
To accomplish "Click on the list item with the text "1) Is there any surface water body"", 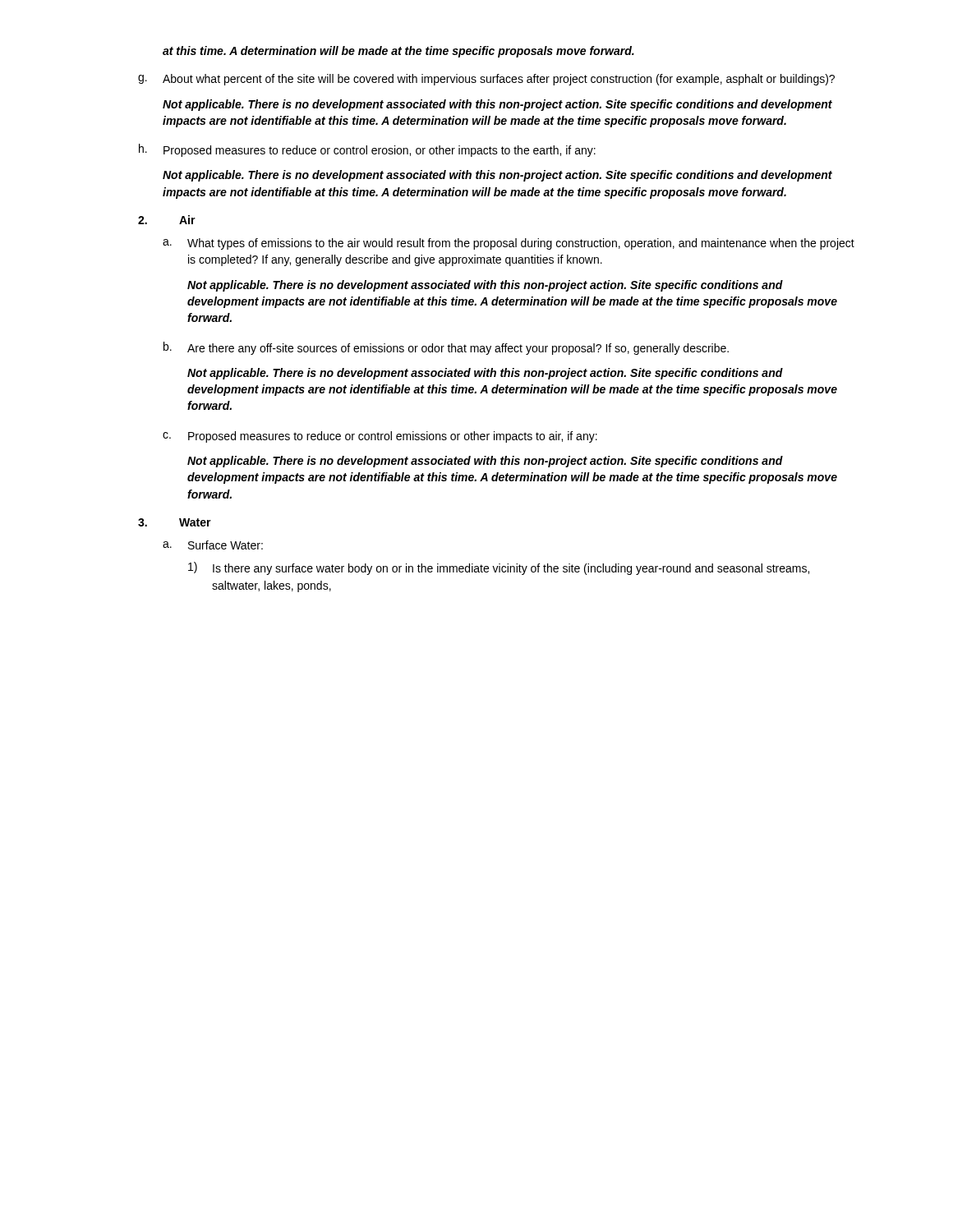I will click(521, 577).
